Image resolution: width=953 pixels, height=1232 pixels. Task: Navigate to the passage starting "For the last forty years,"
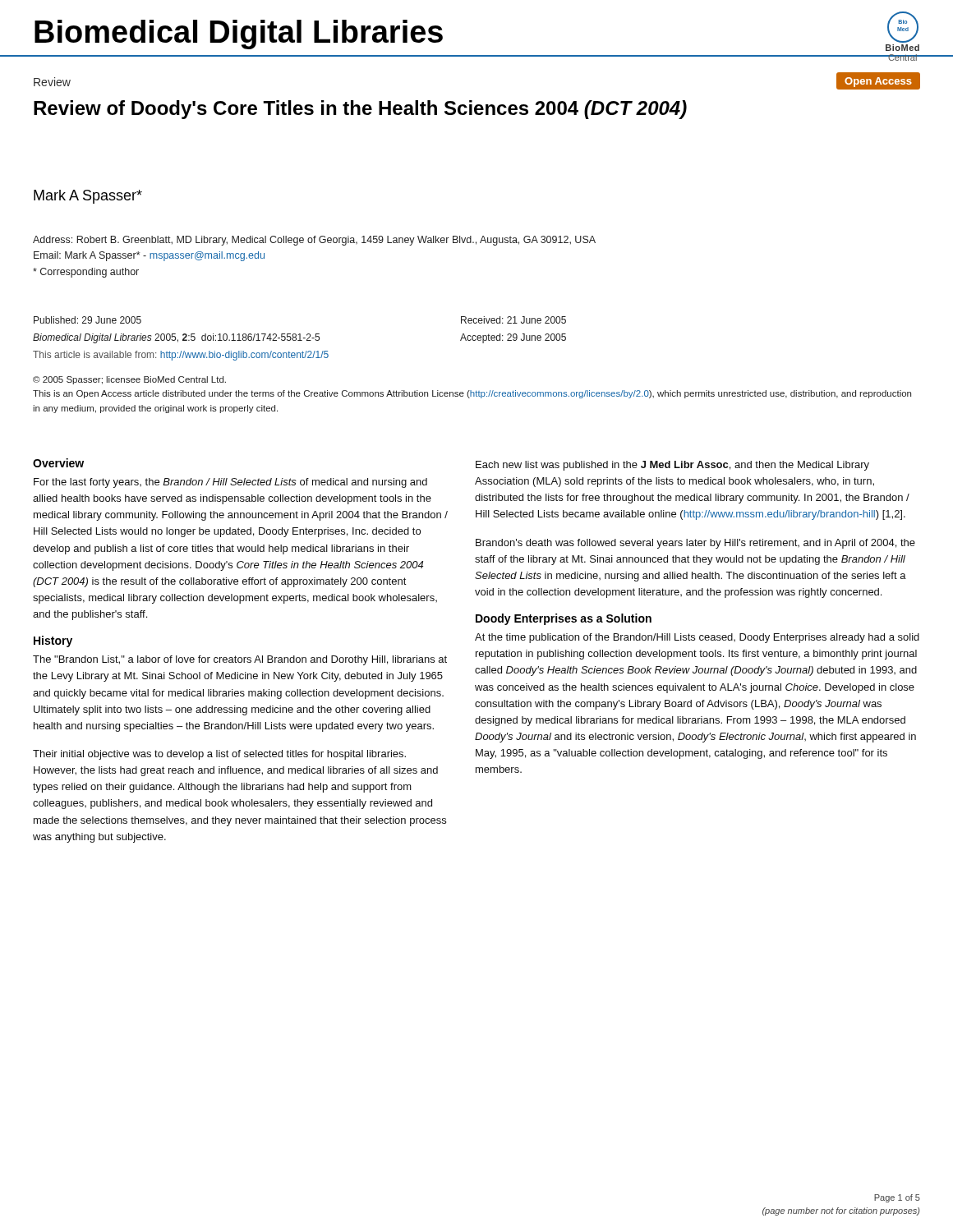coord(240,548)
